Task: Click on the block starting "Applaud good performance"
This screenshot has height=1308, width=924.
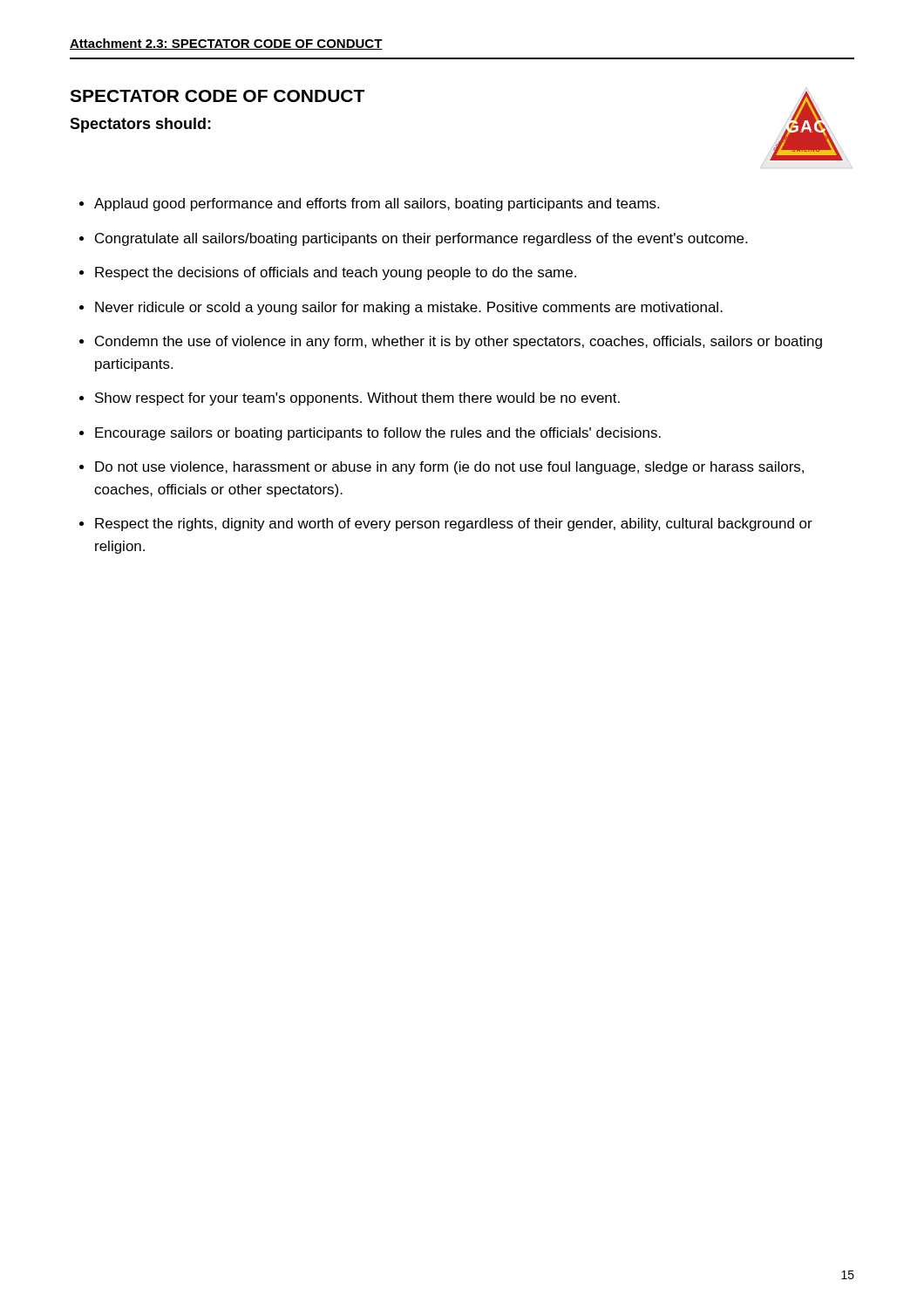Action: (377, 204)
